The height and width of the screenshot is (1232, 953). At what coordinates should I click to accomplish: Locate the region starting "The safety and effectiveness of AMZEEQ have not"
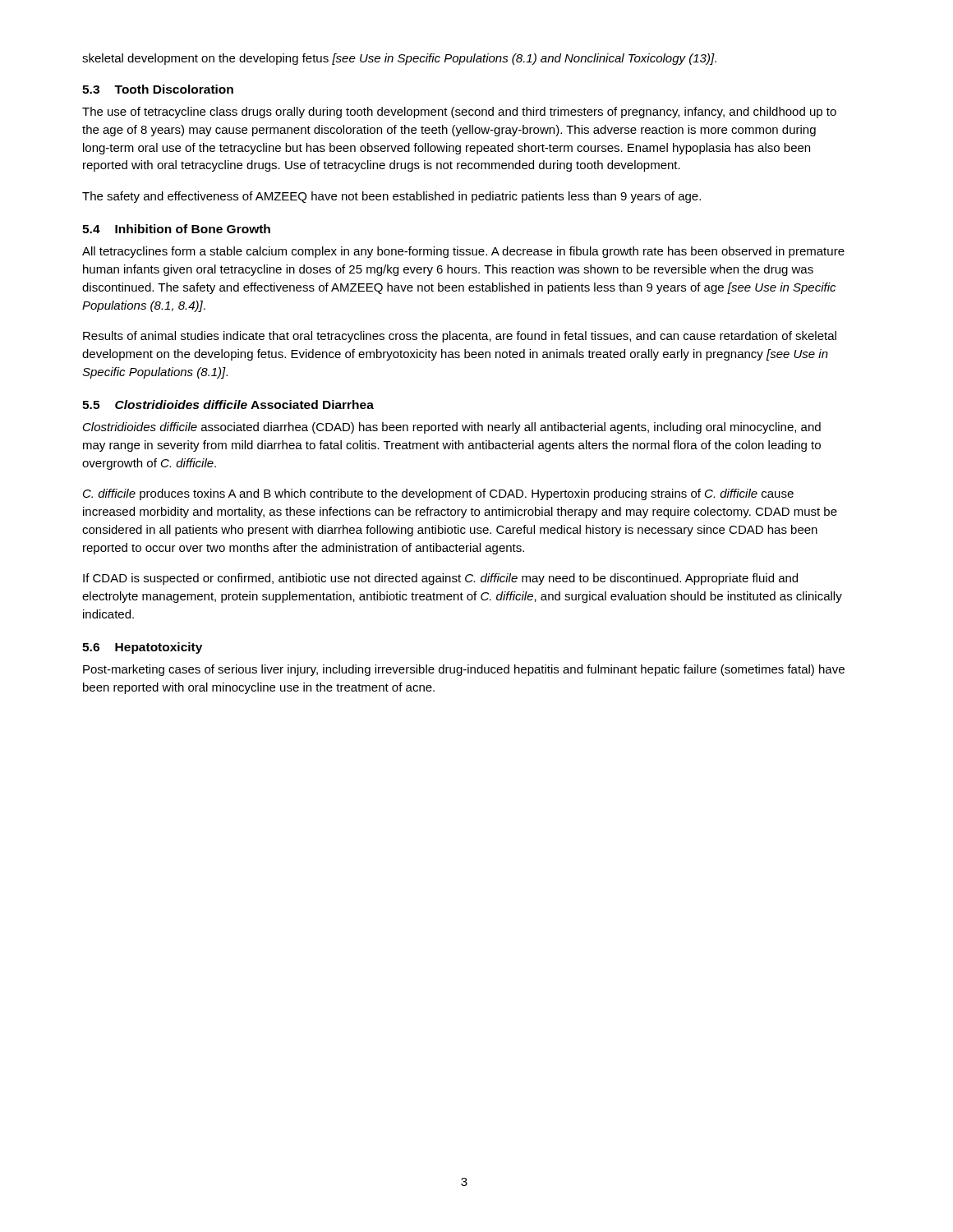click(464, 196)
